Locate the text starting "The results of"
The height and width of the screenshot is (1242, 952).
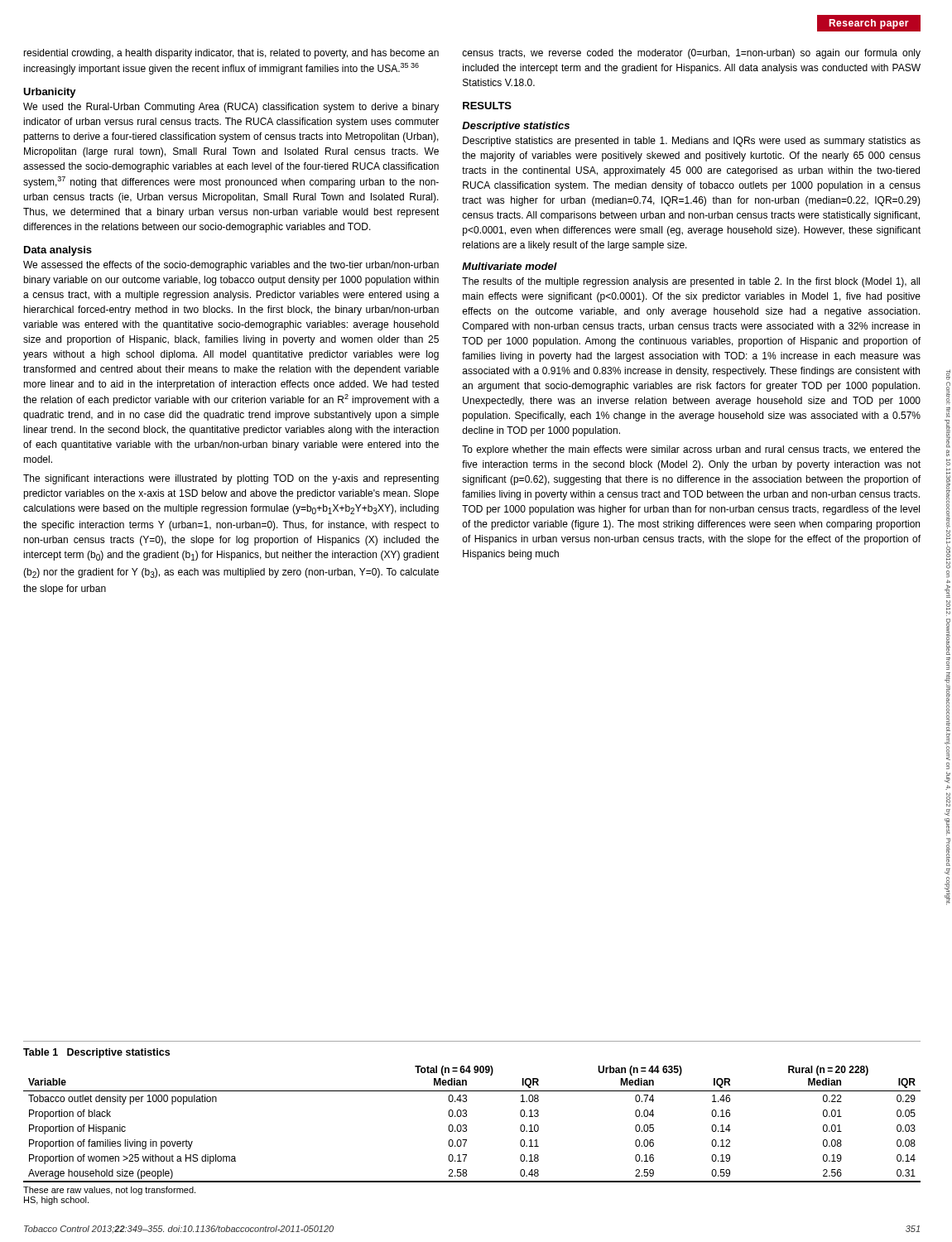[x=691, y=356]
